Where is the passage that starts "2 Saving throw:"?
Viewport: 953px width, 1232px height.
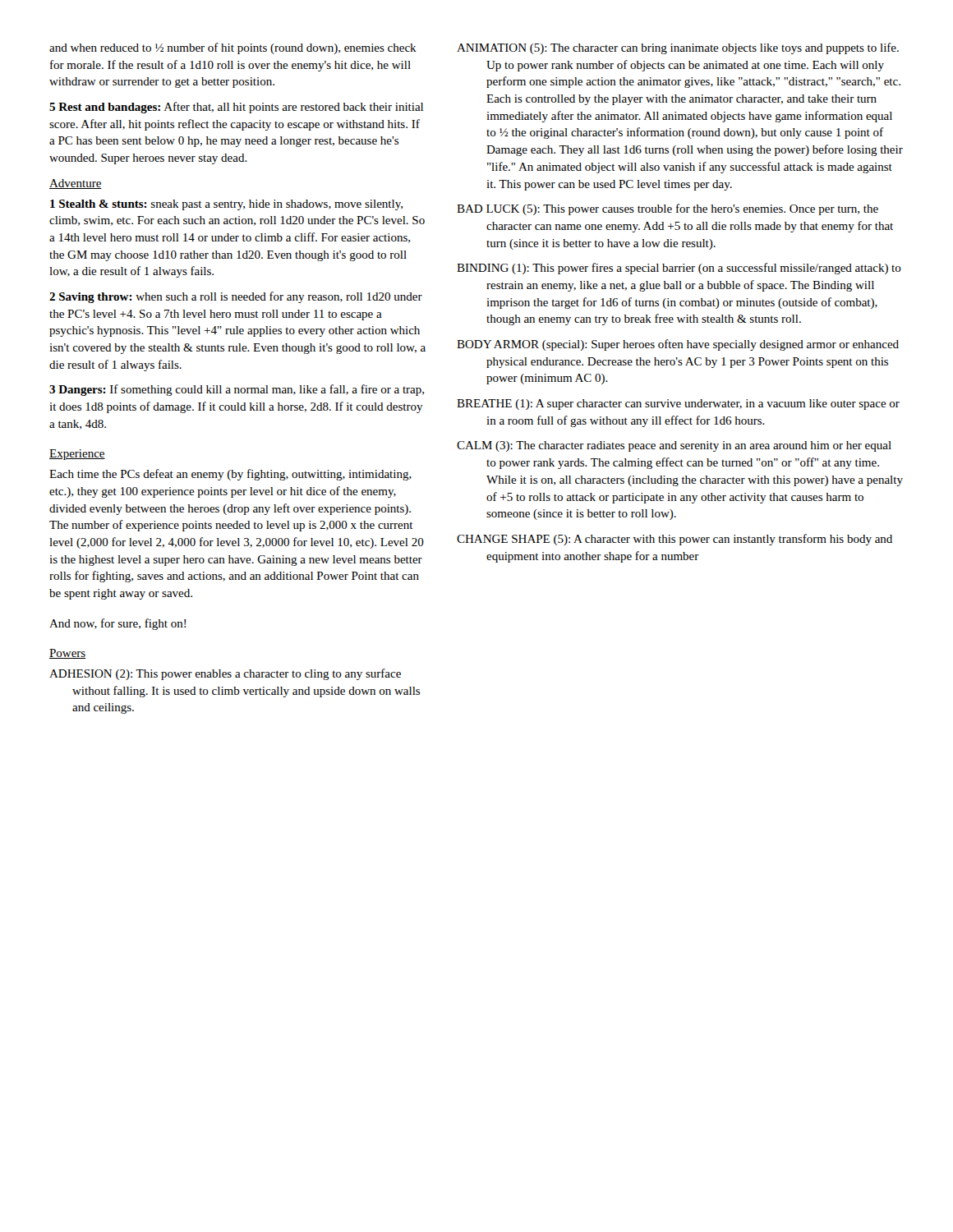click(237, 330)
